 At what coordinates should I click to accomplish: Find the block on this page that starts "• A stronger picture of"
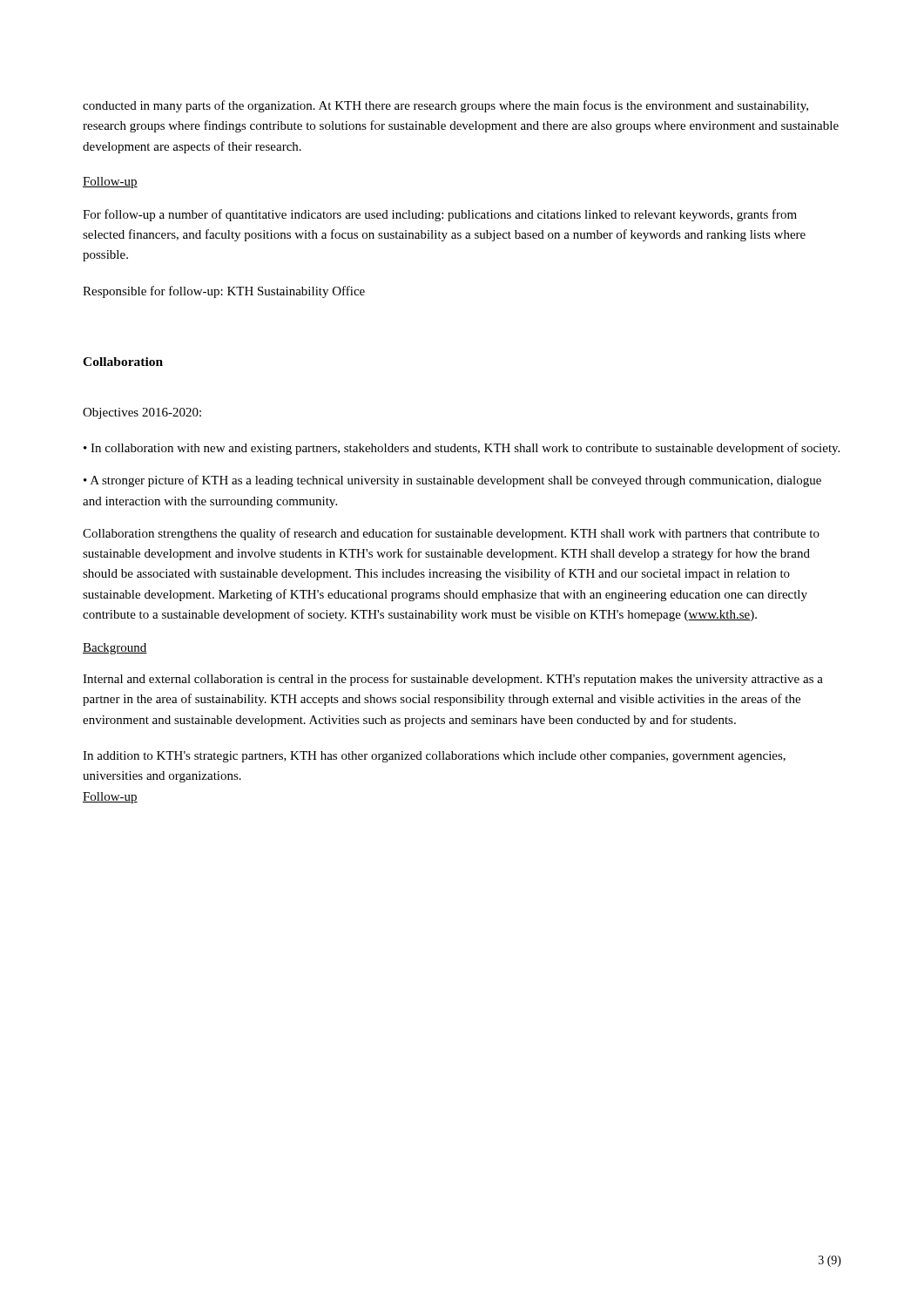point(452,490)
